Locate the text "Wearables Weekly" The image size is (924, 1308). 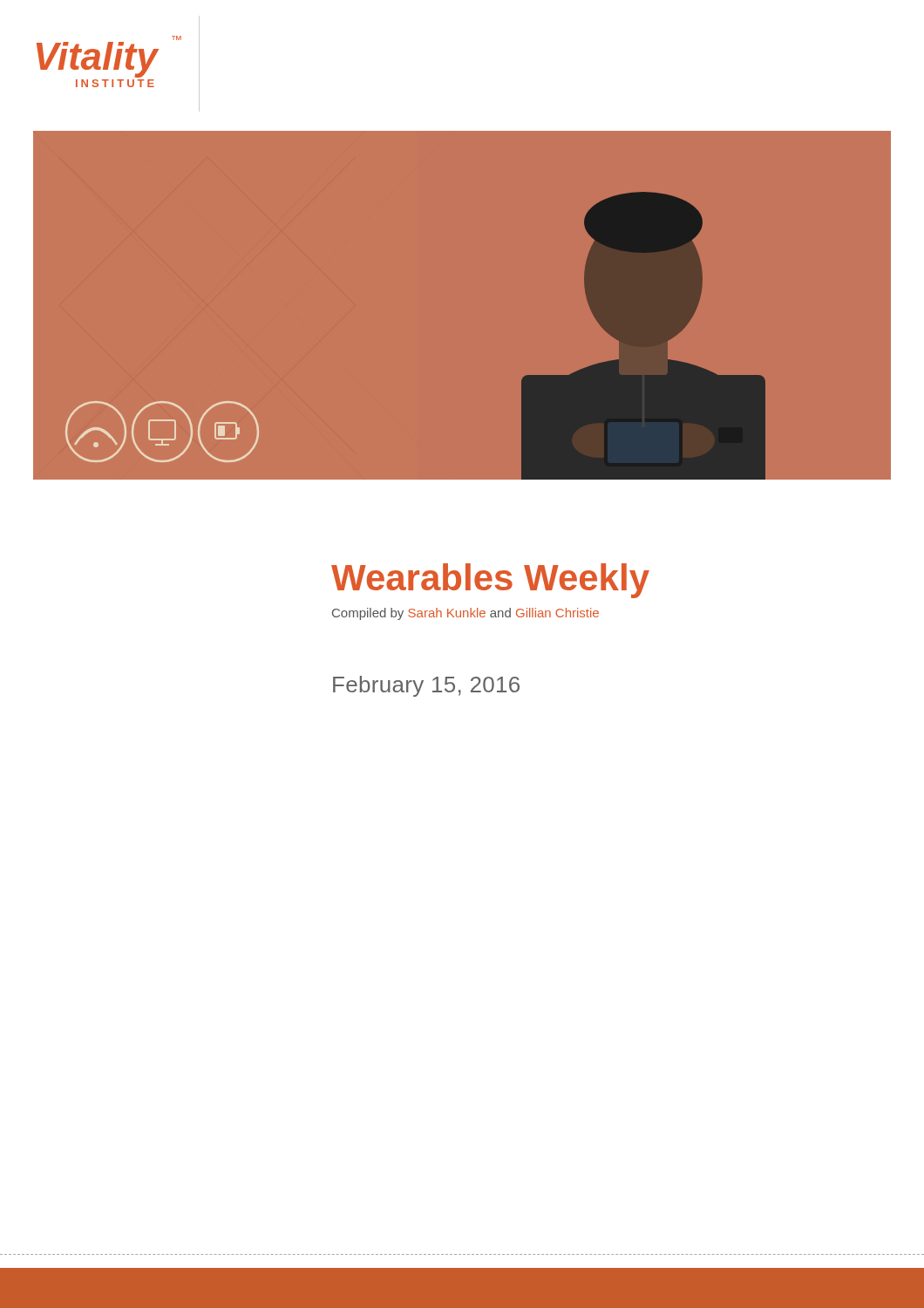coord(490,578)
